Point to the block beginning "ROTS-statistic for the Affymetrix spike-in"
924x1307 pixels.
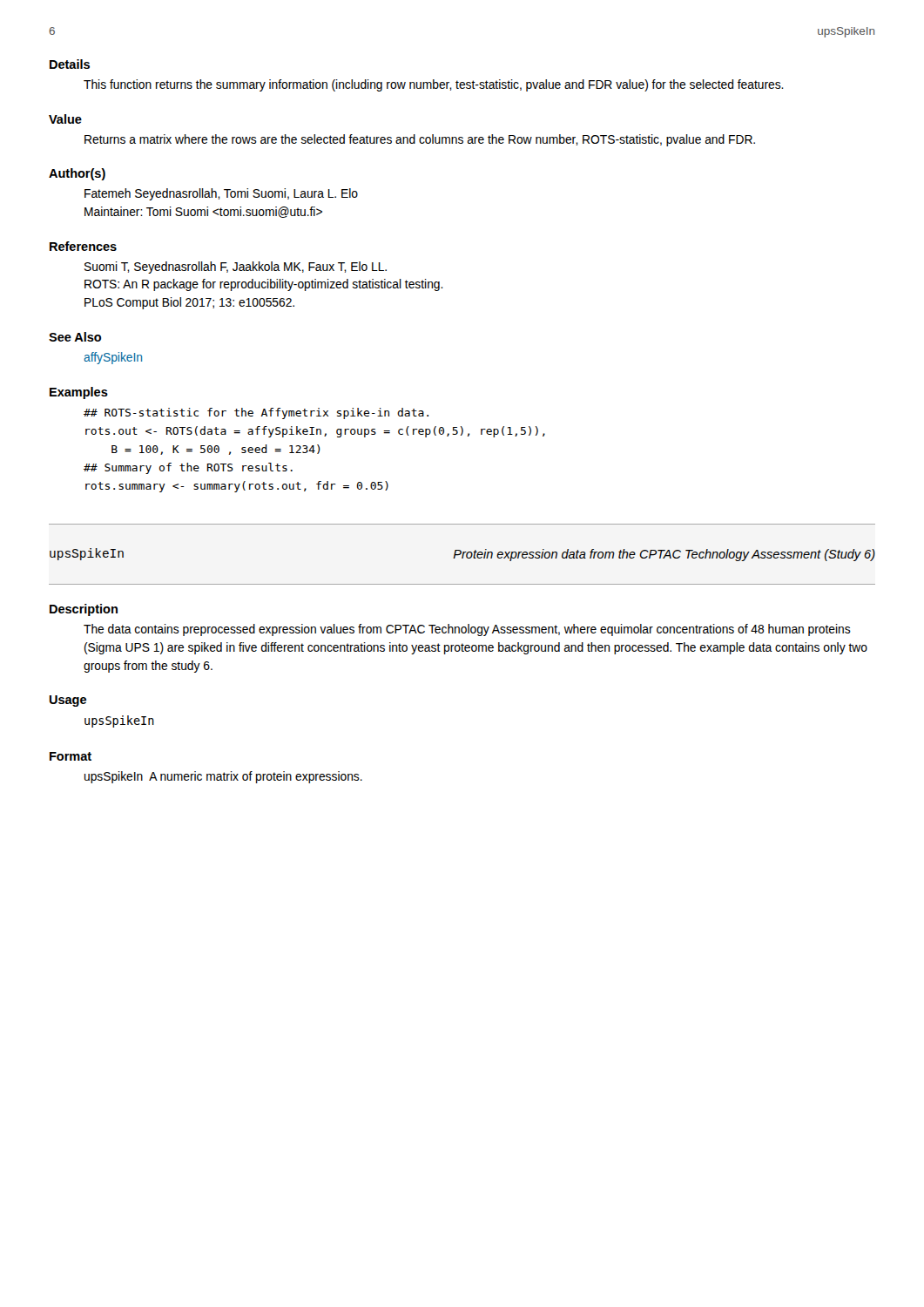pyautogui.click(x=315, y=449)
